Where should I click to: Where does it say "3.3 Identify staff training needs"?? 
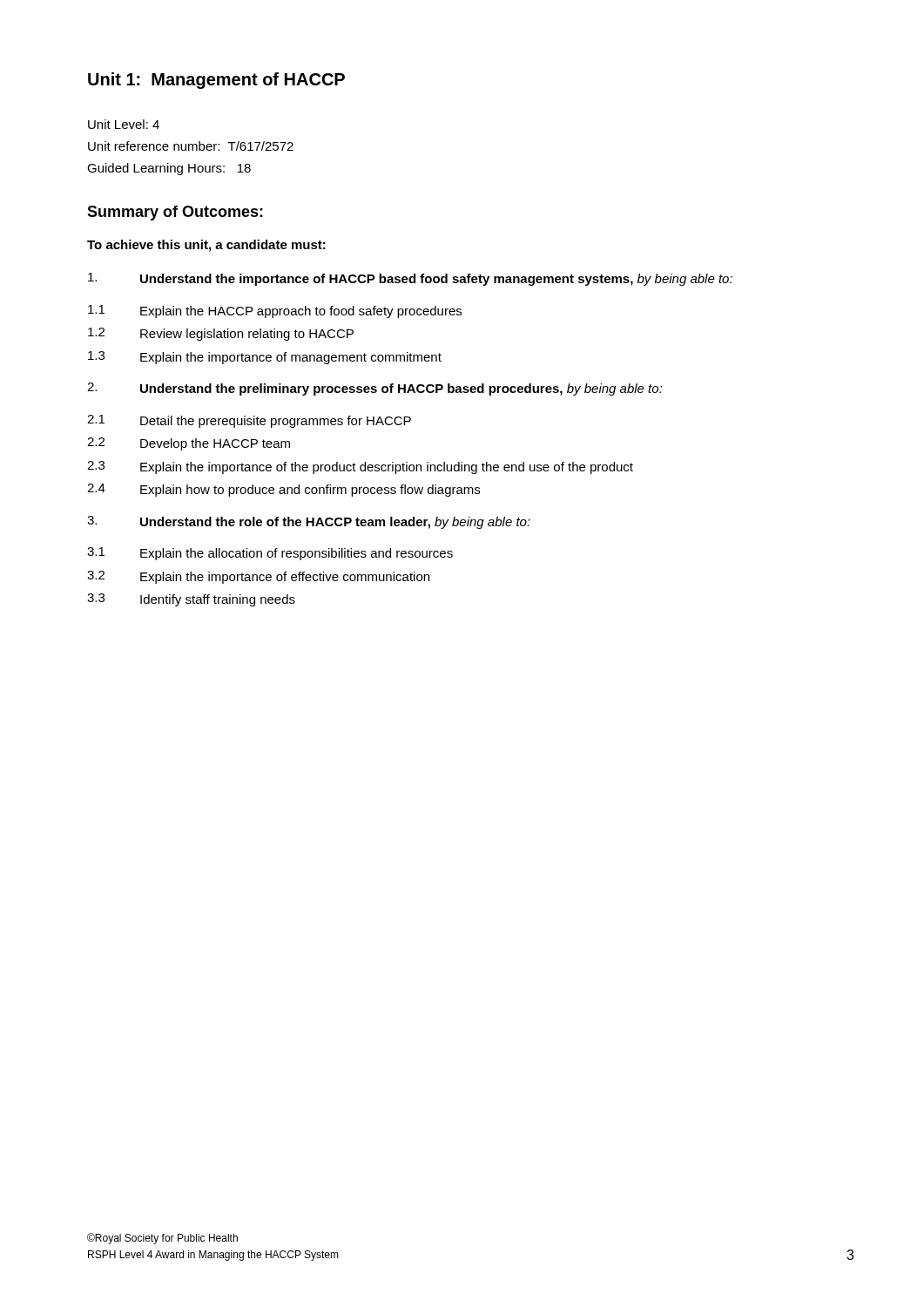(191, 600)
